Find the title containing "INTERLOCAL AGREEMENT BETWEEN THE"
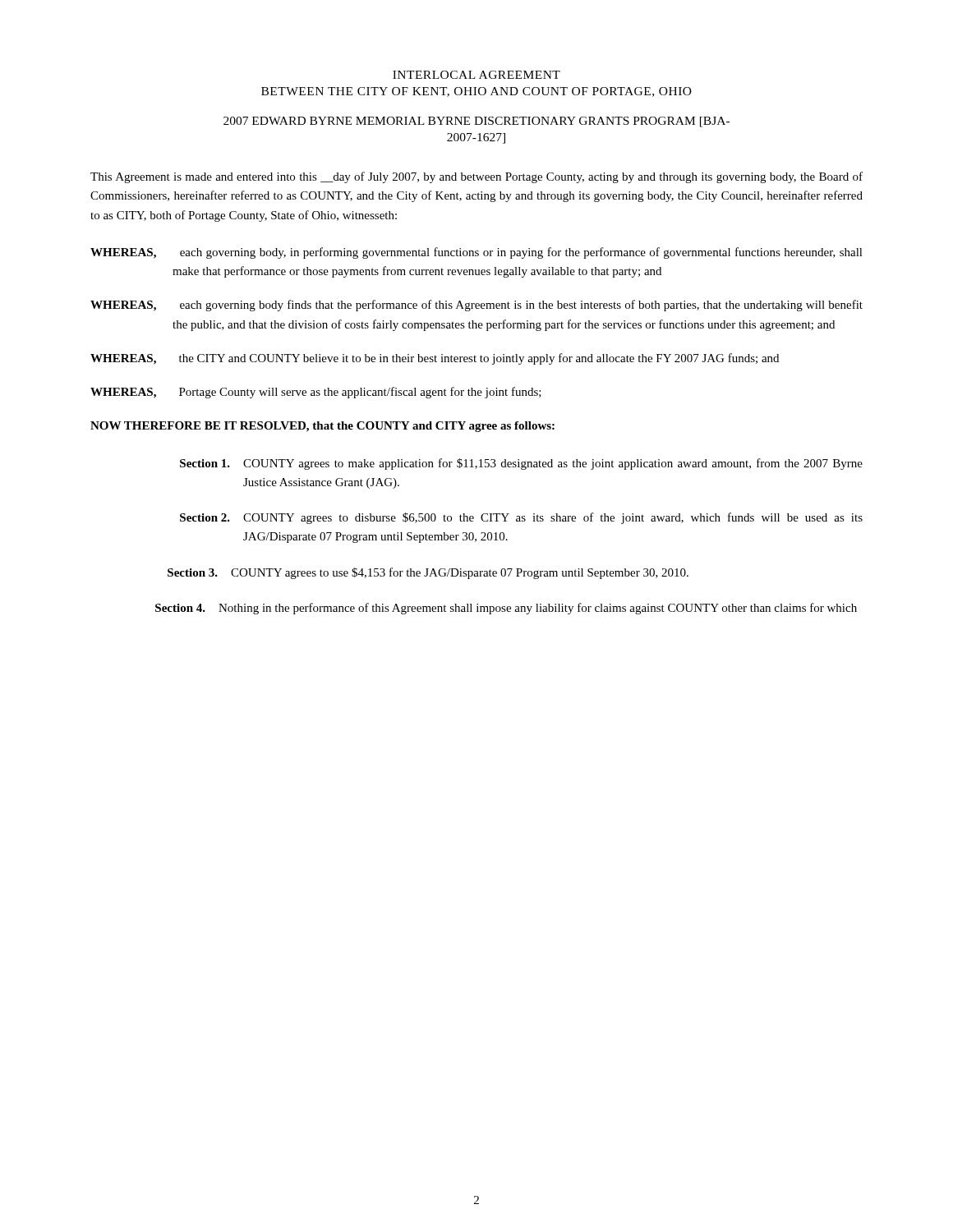The image size is (953, 1232). coord(476,83)
